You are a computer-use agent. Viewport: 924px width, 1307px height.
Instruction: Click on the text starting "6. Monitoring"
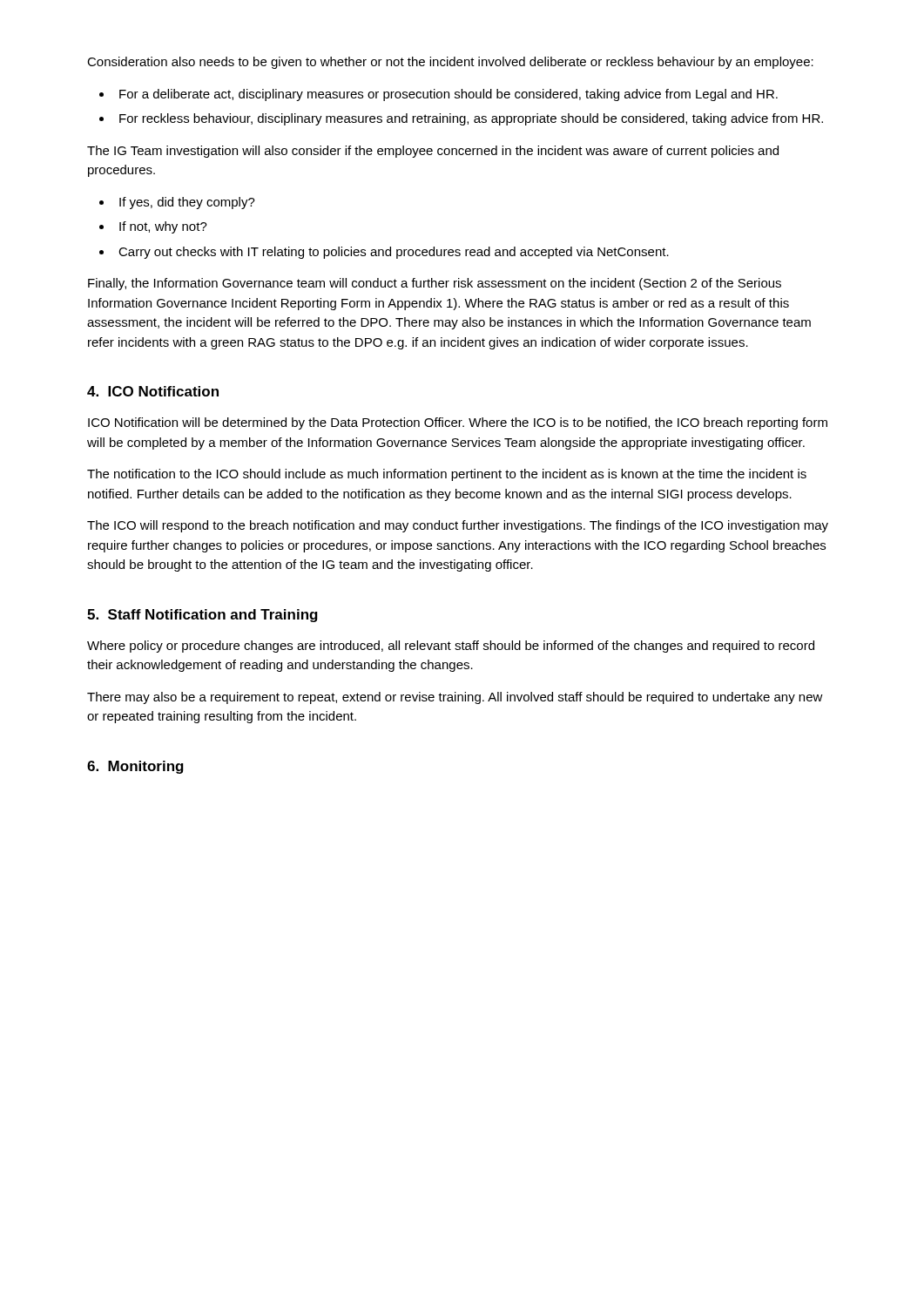(x=136, y=766)
